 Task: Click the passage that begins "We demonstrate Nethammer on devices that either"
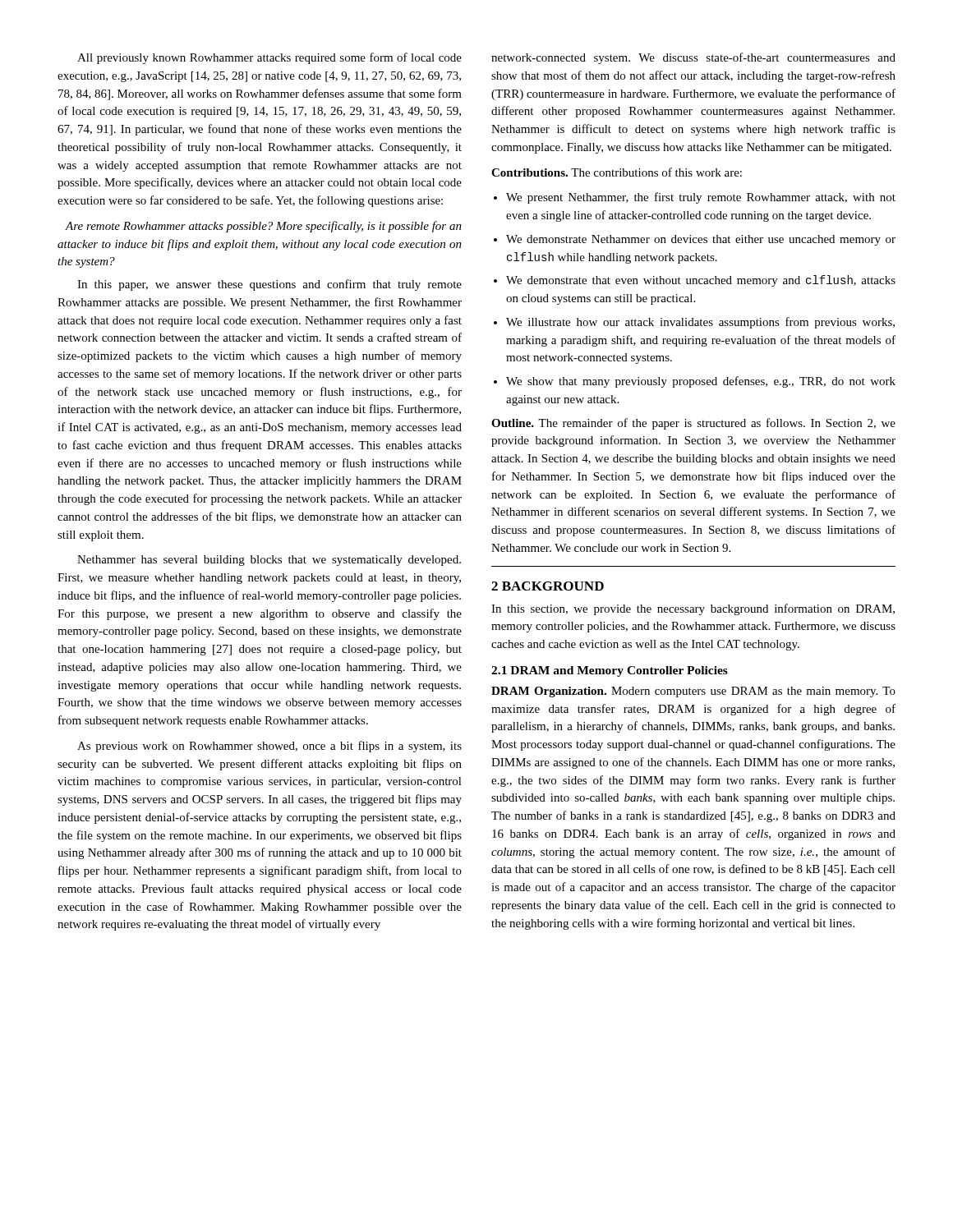(x=693, y=248)
